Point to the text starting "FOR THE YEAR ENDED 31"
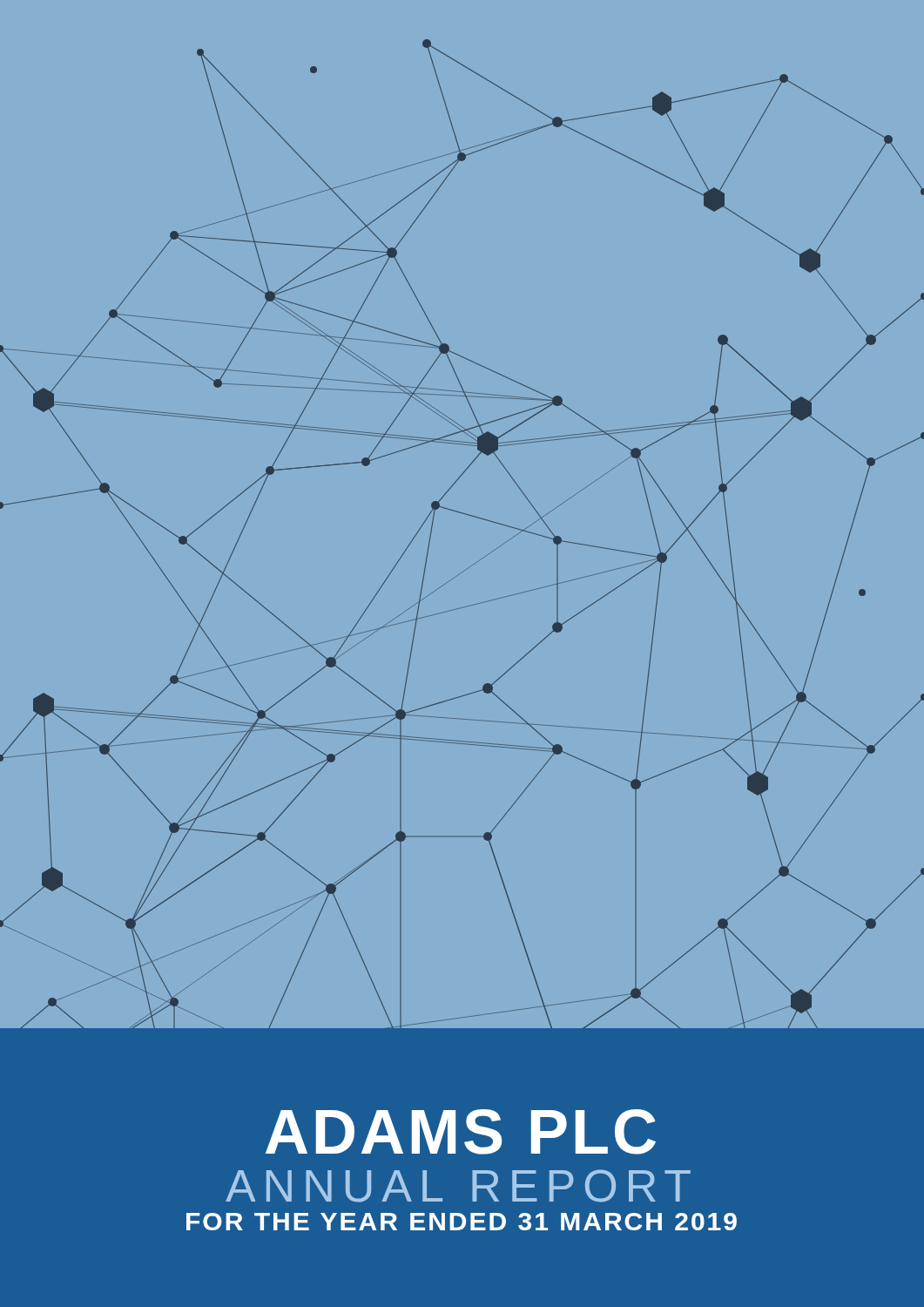 462,1222
